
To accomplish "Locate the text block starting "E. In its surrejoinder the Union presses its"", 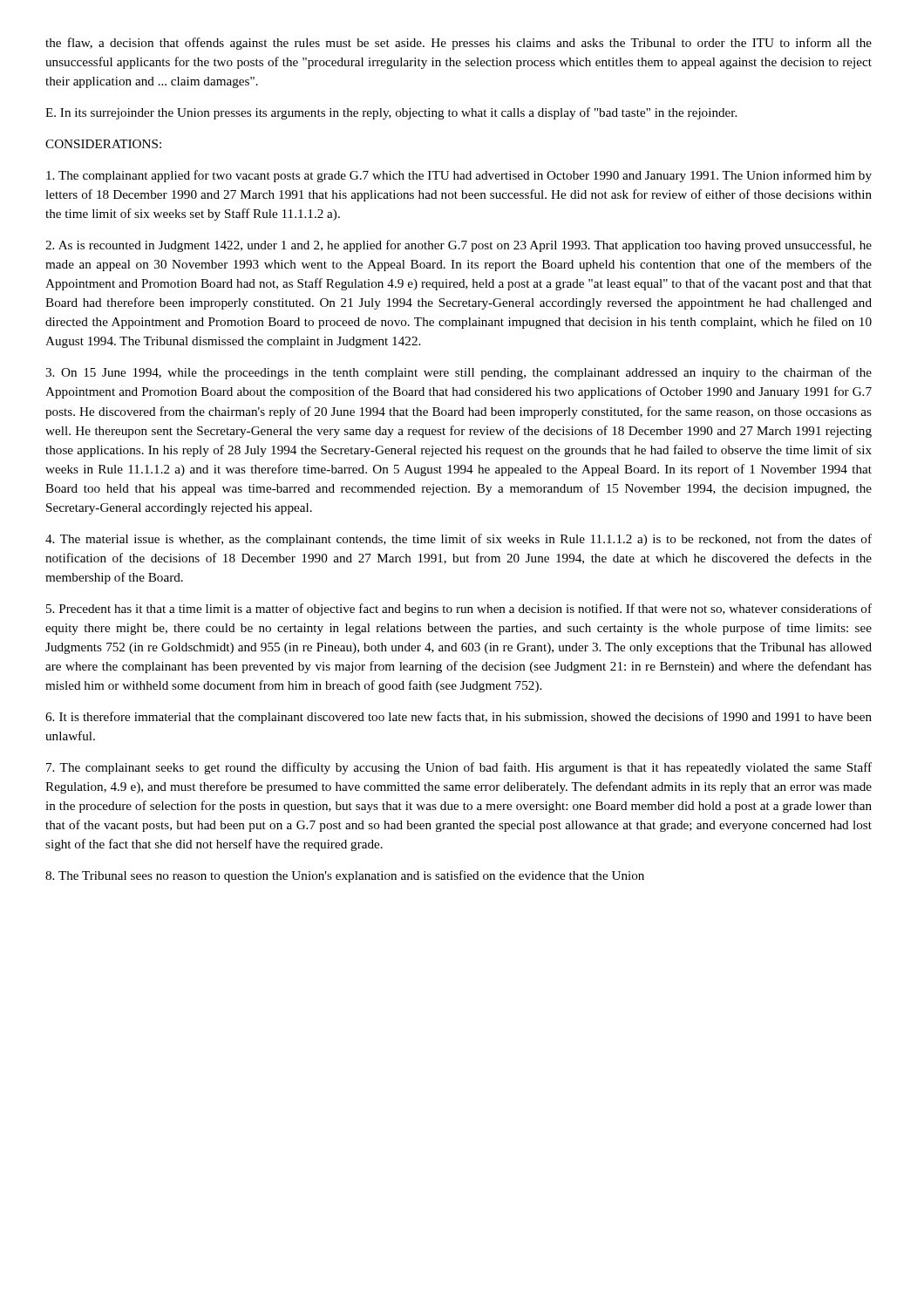I will click(392, 112).
